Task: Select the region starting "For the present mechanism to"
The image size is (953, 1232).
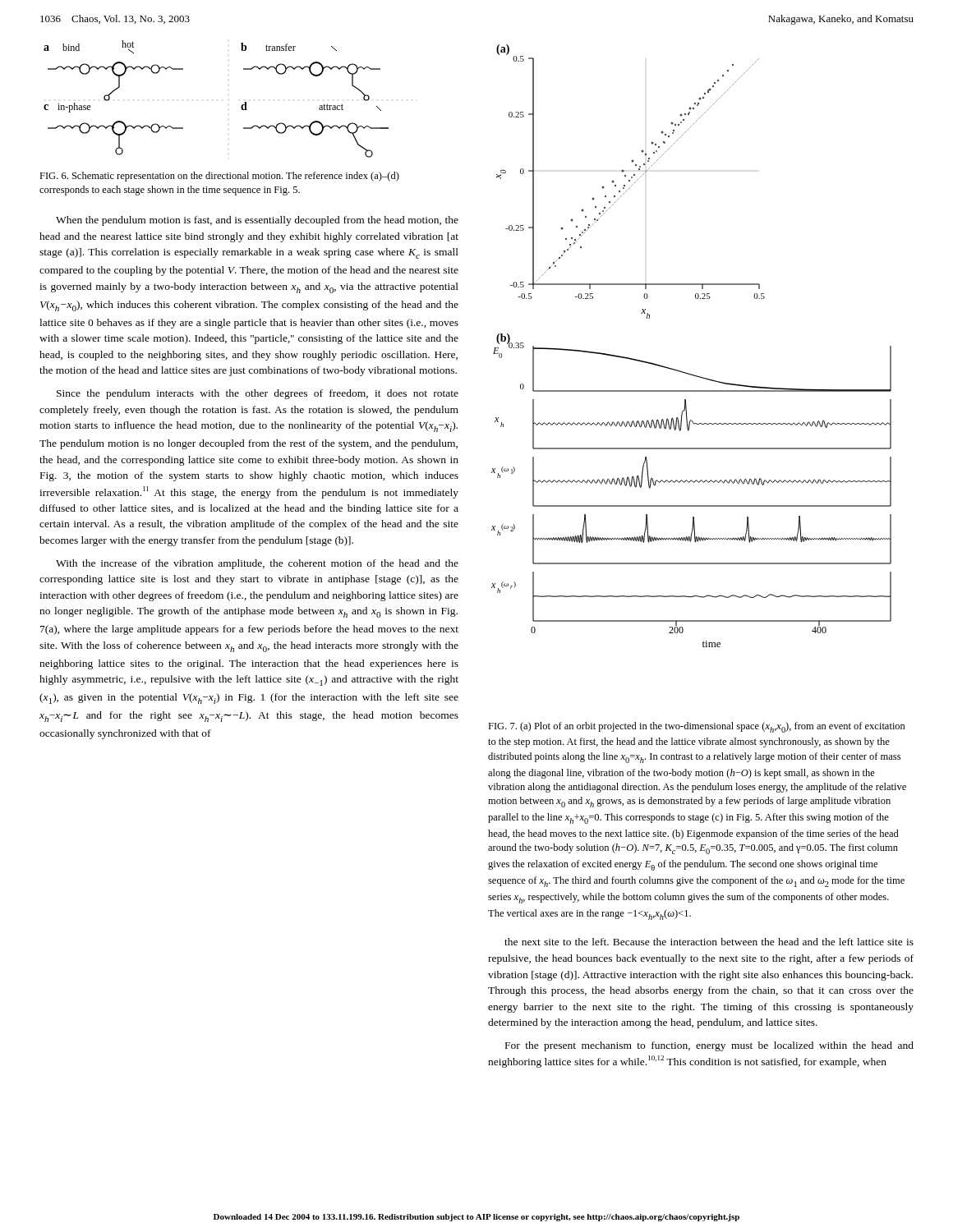Action: pyautogui.click(x=701, y=1053)
